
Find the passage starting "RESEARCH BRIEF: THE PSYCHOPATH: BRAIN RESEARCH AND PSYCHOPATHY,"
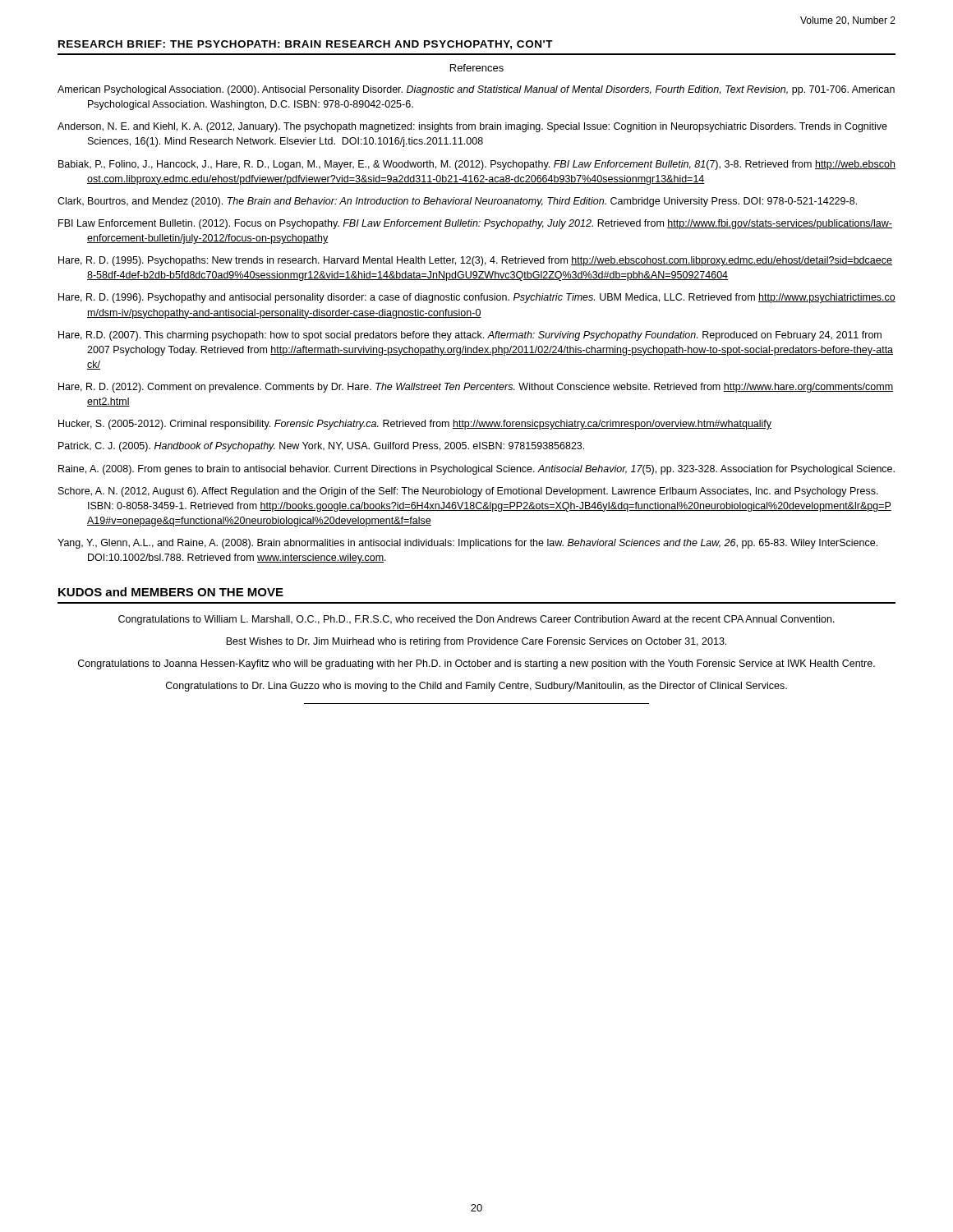point(305,44)
